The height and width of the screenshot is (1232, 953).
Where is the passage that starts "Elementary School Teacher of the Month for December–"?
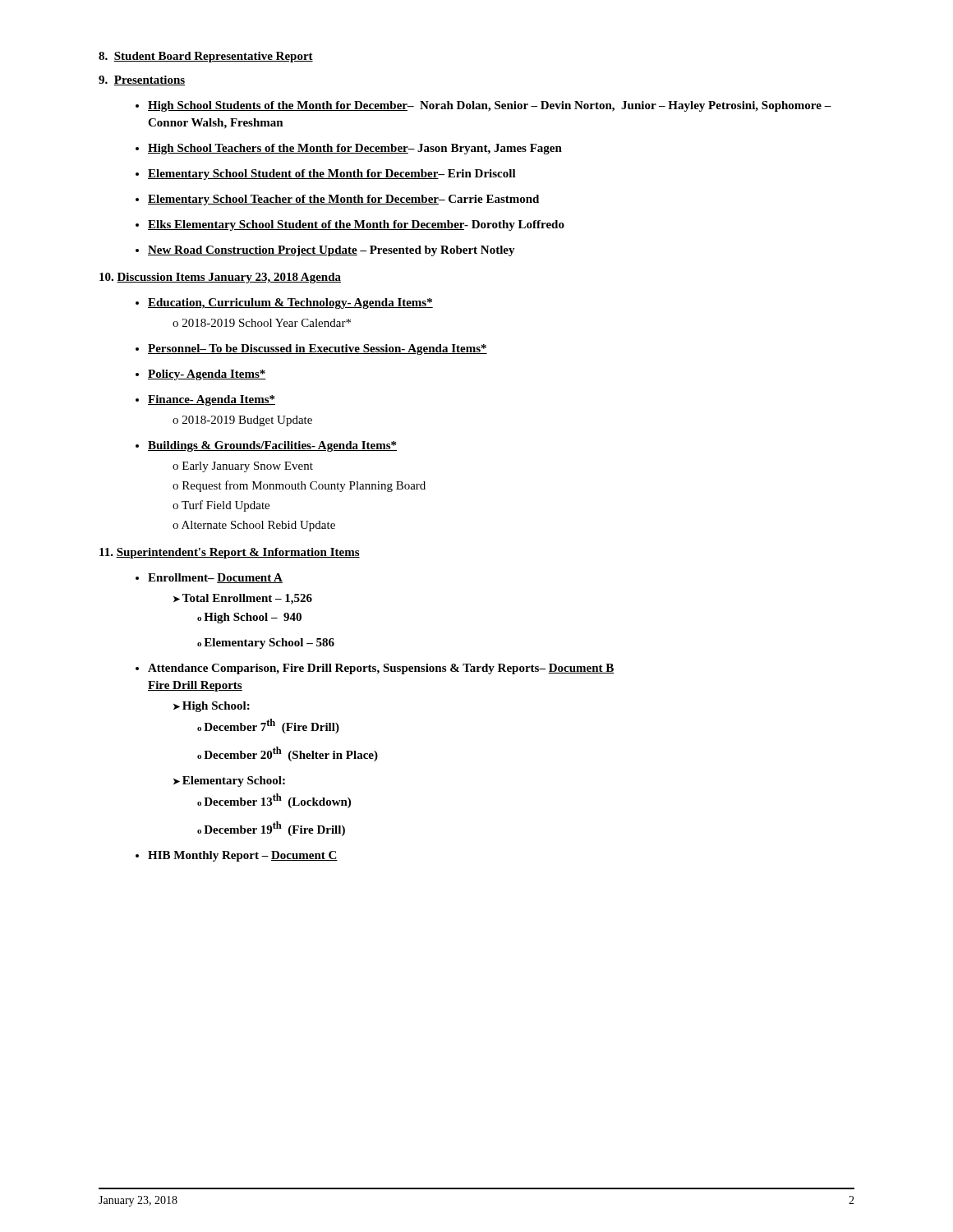344,199
